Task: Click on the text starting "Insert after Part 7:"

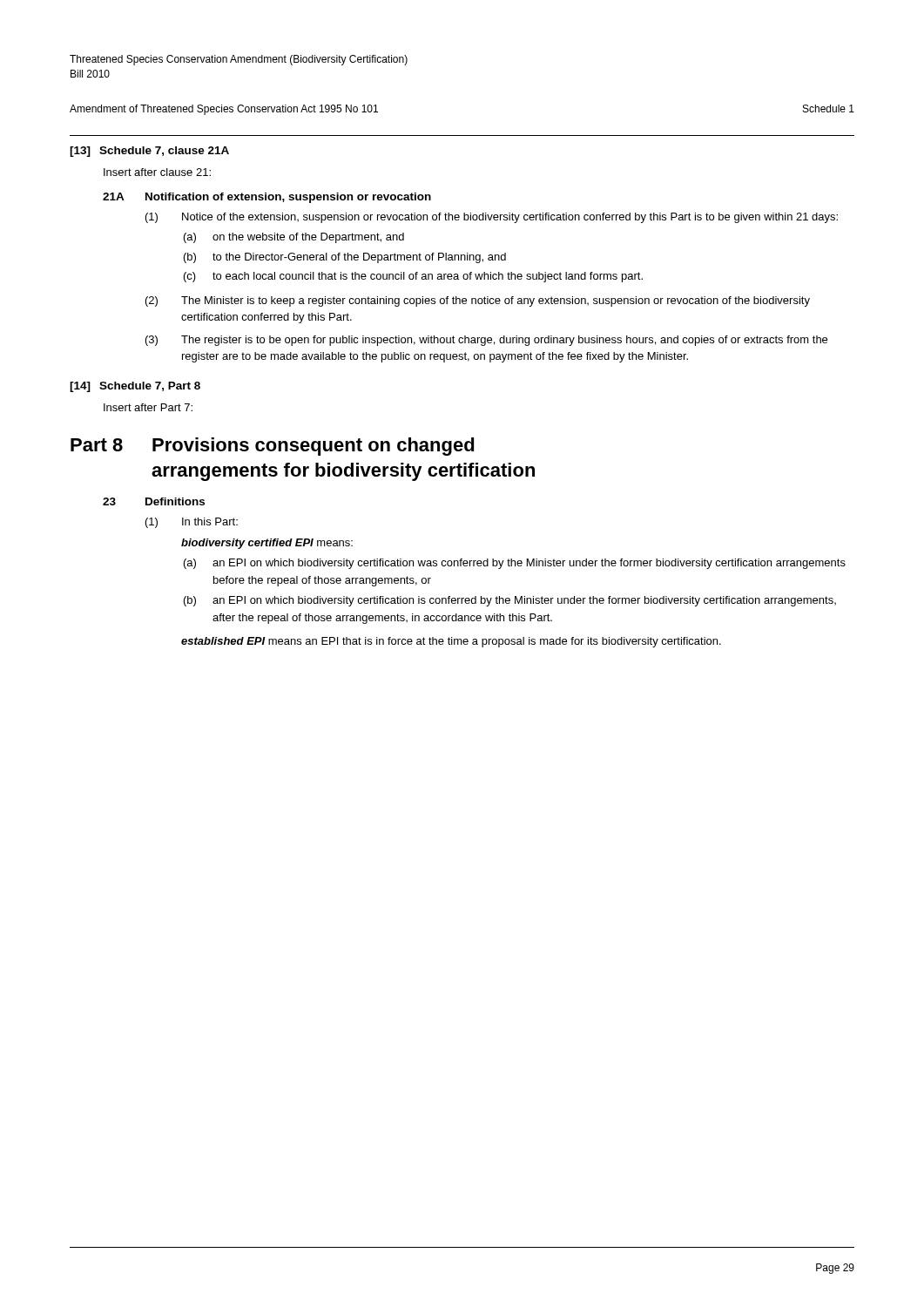Action: click(148, 407)
